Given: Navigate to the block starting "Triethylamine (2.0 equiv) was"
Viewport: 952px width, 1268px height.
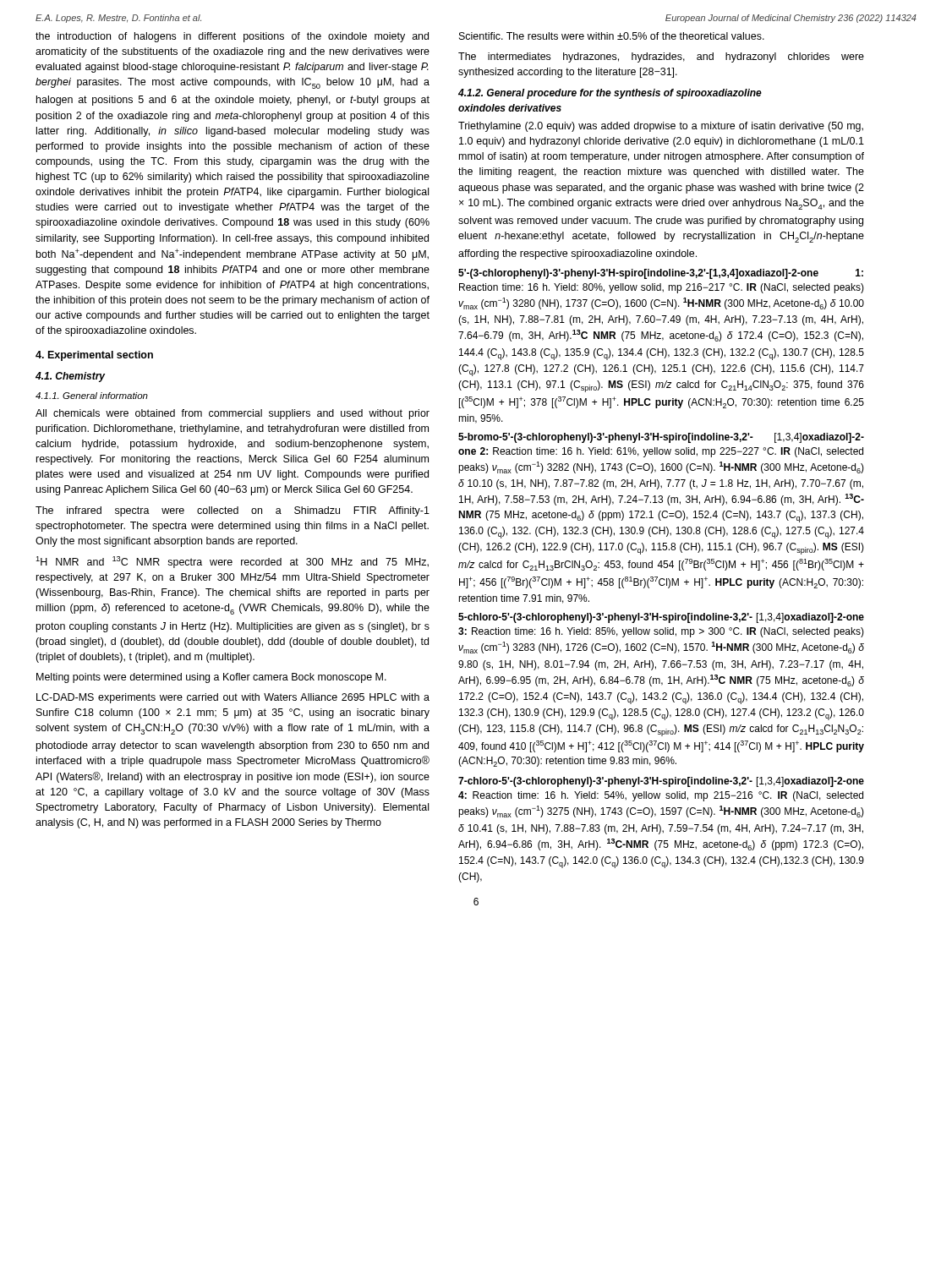Looking at the screenshot, I should point(661,190).
